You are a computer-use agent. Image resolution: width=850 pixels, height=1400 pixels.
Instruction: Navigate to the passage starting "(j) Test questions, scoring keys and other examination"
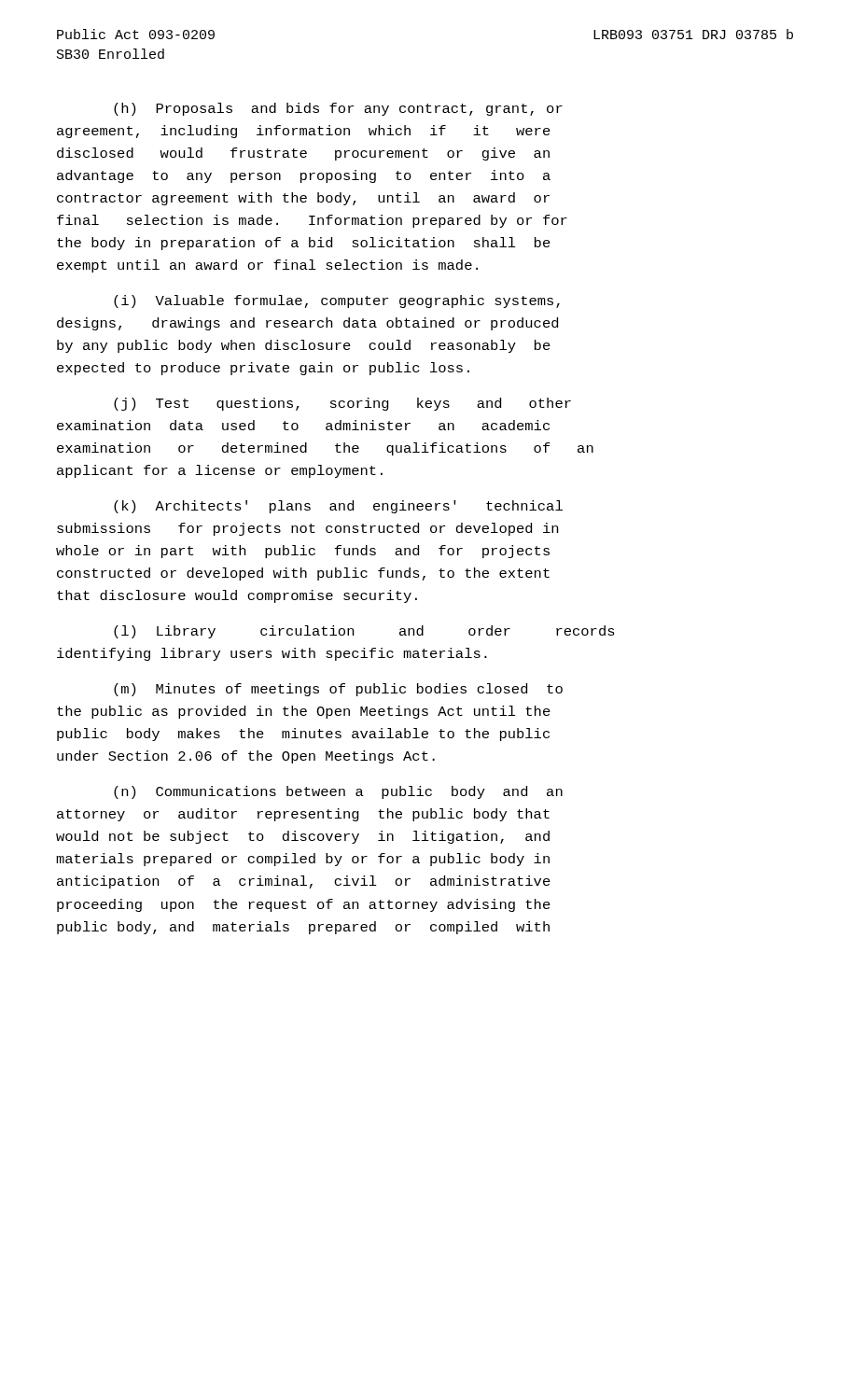point(325,438)
